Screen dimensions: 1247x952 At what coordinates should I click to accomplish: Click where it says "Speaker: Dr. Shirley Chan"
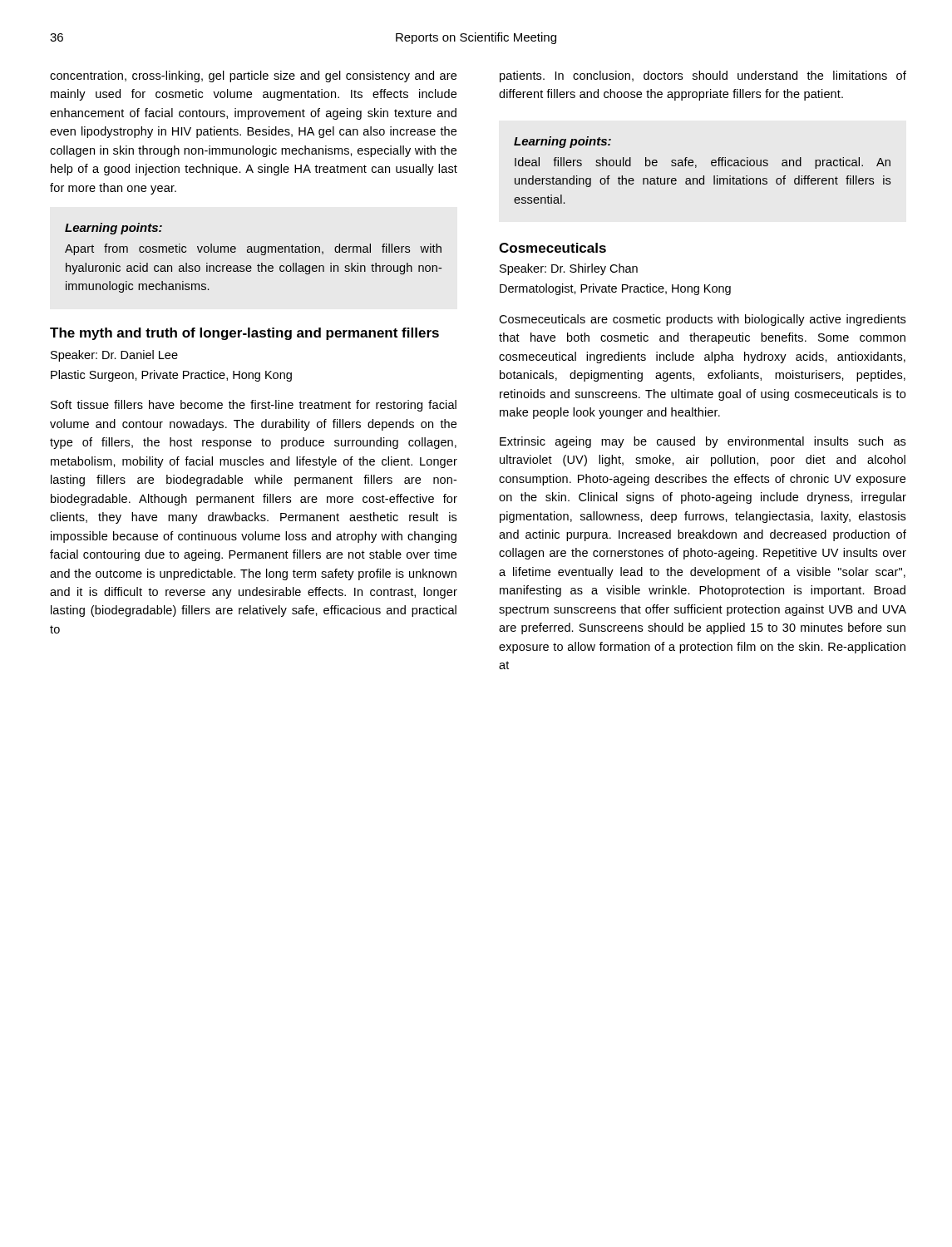coord(569,269)
